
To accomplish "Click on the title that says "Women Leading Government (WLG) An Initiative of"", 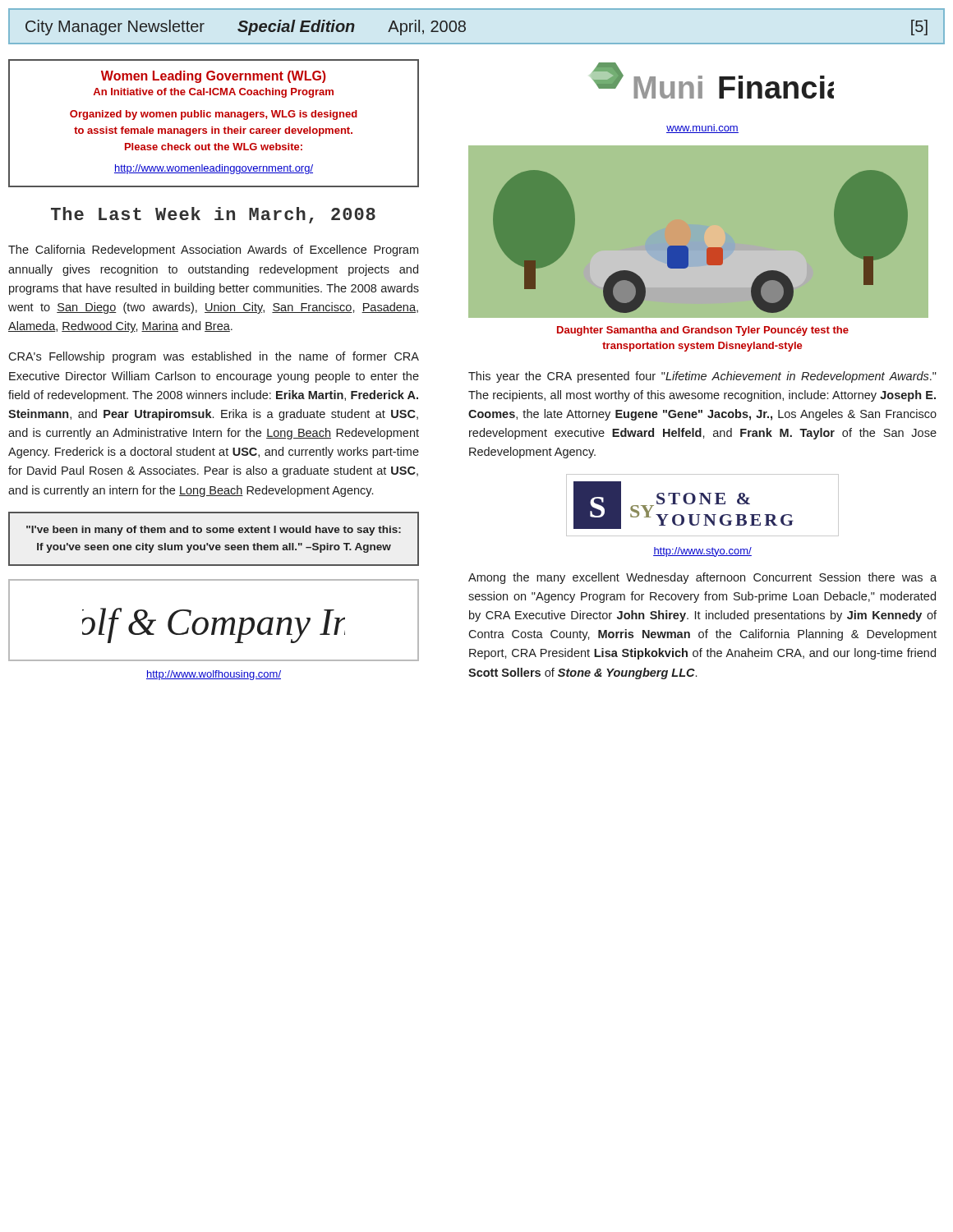I will (x=214, y=122).
